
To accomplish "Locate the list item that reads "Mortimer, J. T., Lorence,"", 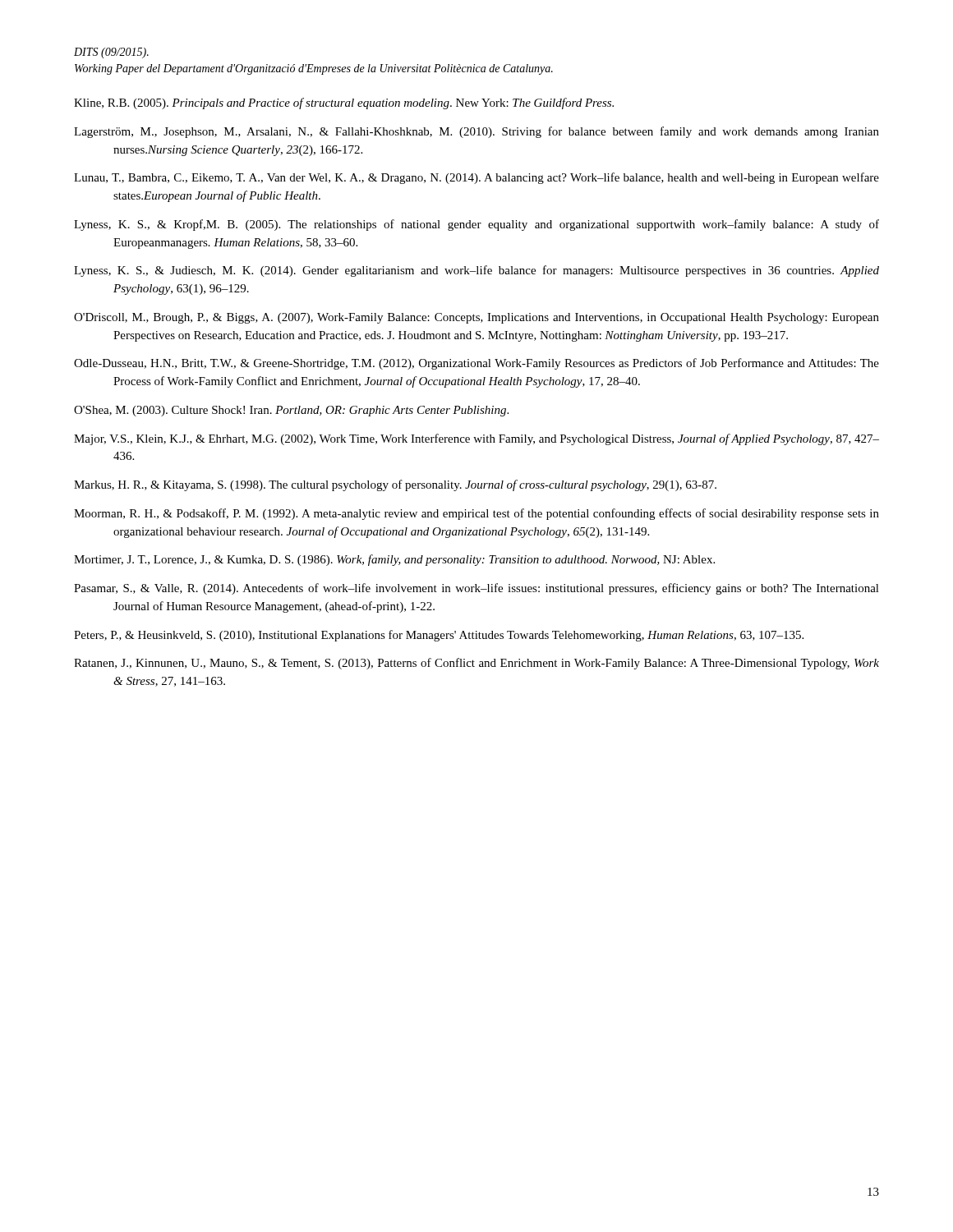I will tap(395, 560).
